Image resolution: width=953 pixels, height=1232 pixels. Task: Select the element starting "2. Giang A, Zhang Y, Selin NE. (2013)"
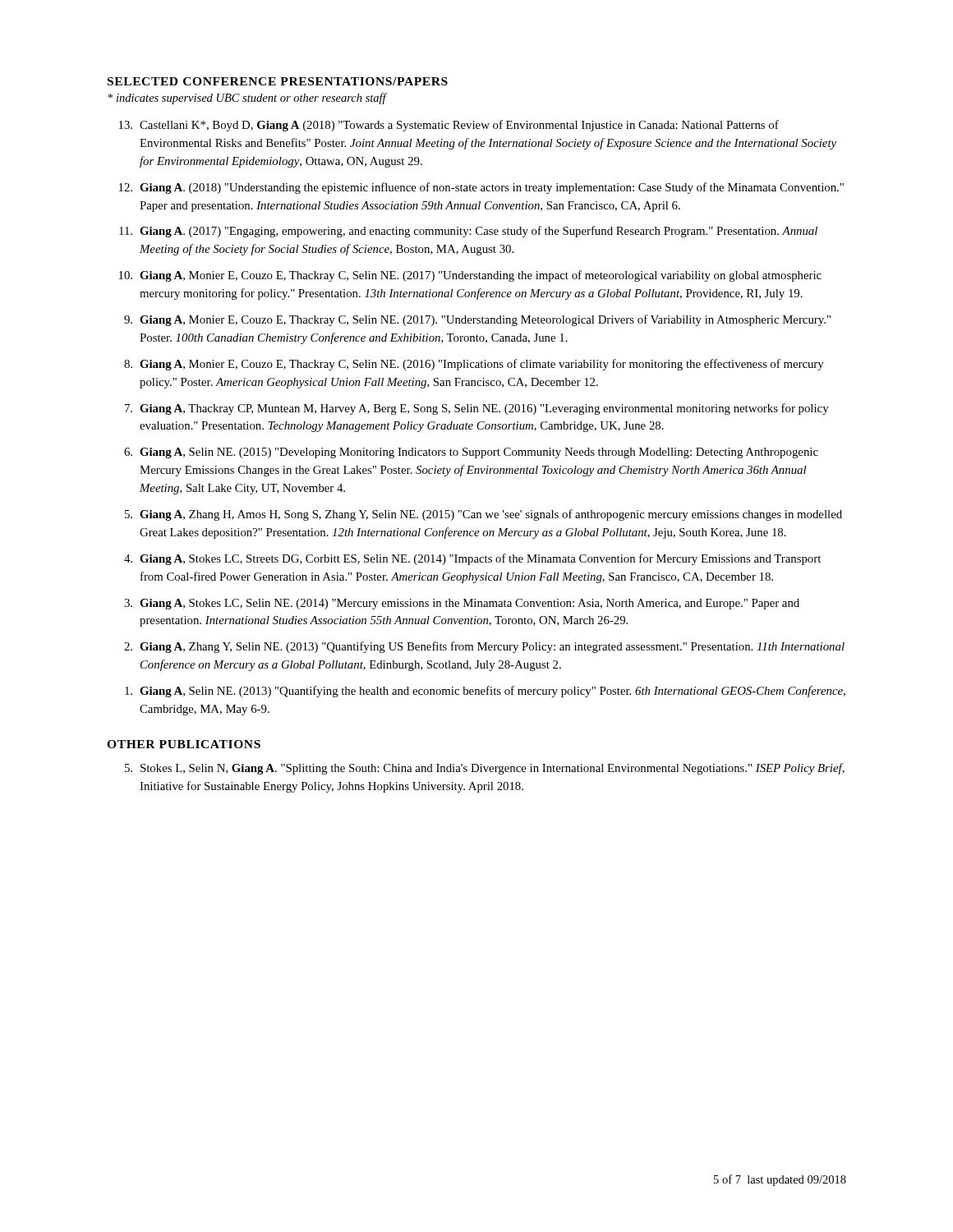coord(476,656)
